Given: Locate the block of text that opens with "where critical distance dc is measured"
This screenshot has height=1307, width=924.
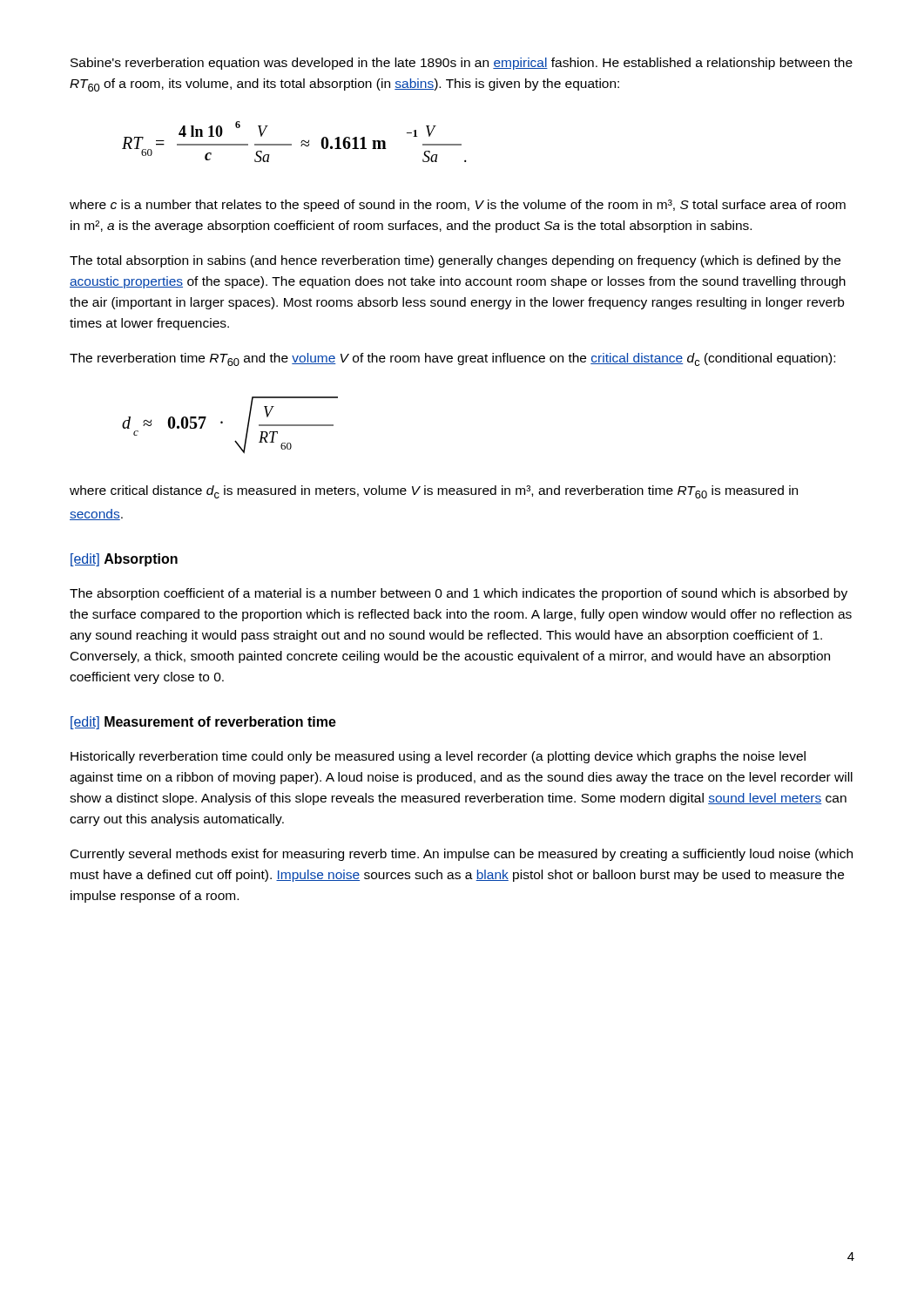Looking at the screenshot, I should click(462, 503).
